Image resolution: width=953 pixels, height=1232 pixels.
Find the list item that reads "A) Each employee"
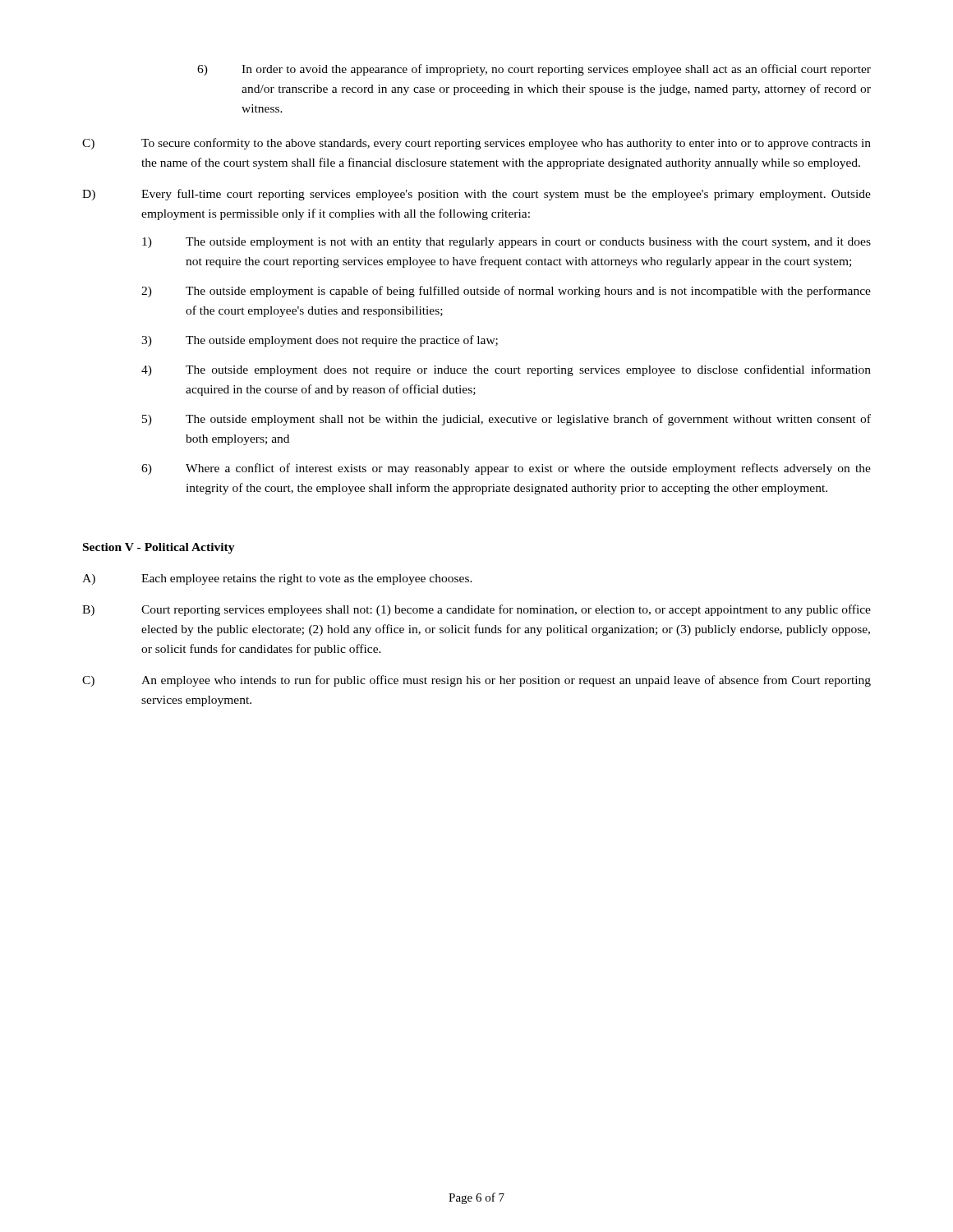(476, 578)
